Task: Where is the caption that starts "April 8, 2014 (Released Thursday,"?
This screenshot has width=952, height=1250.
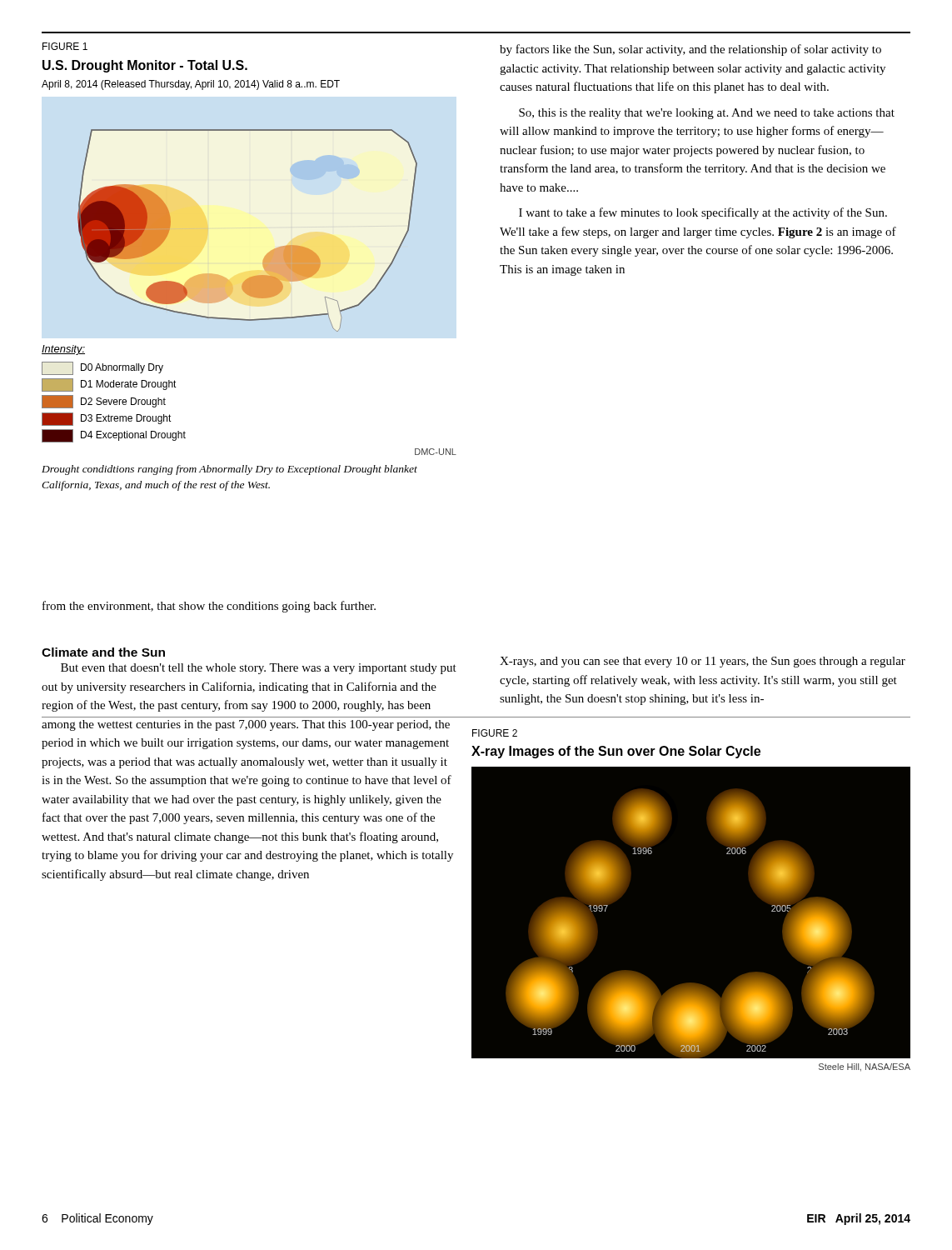Action: [x=191, y=84]
